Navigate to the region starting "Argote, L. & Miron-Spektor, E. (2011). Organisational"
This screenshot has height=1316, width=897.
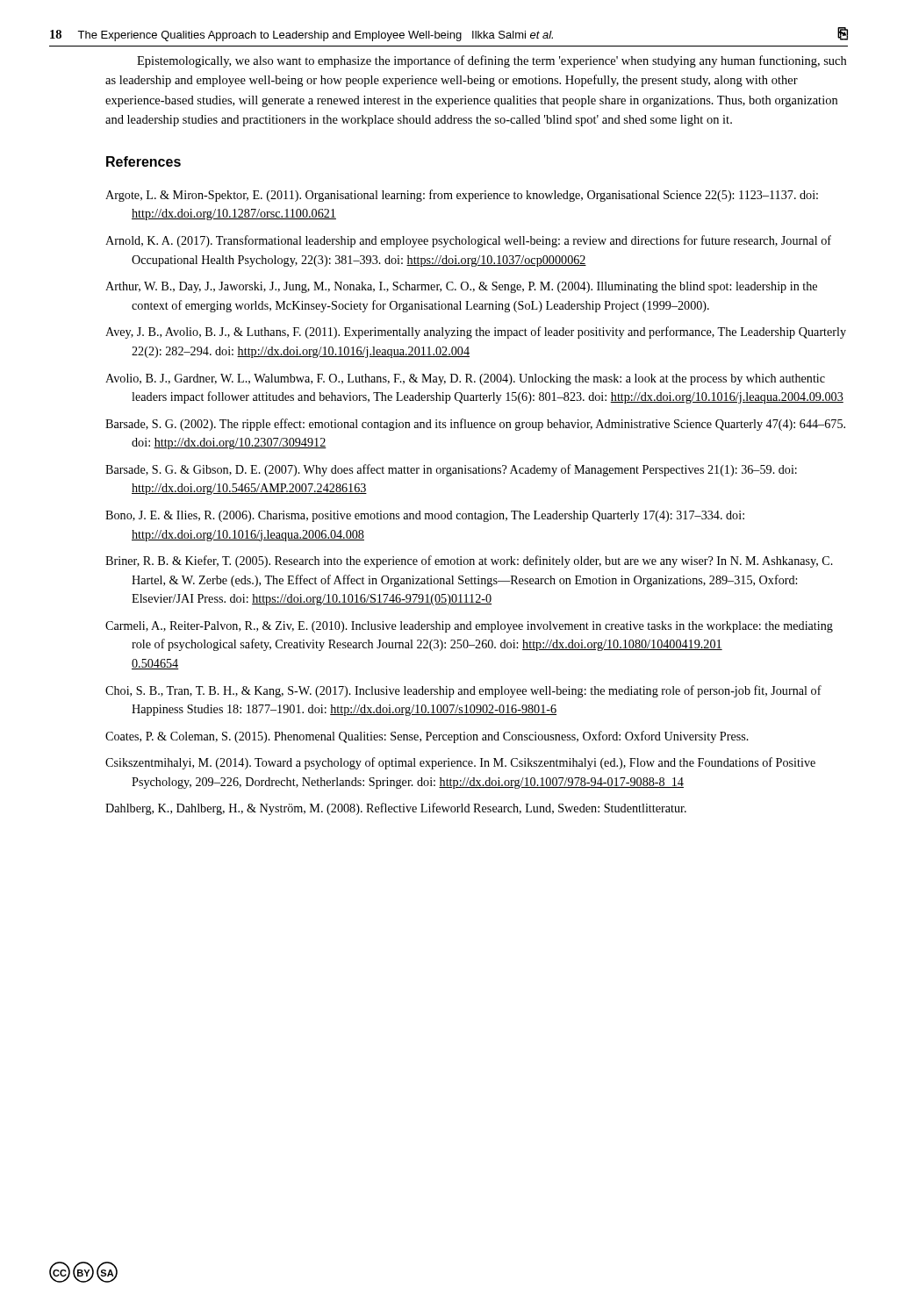[462, 204]
